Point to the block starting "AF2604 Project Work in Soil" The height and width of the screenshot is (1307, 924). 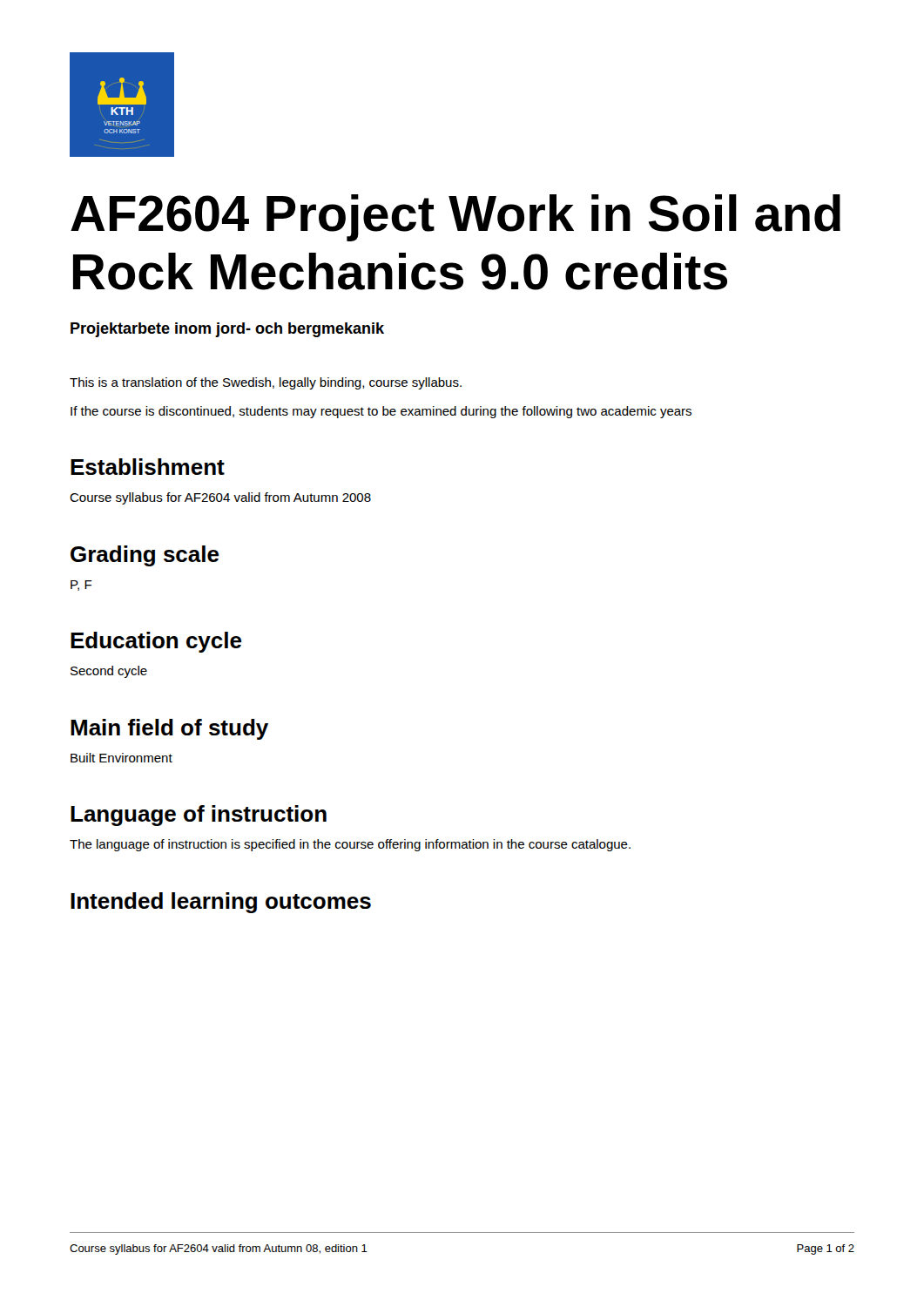click(457, 242)
